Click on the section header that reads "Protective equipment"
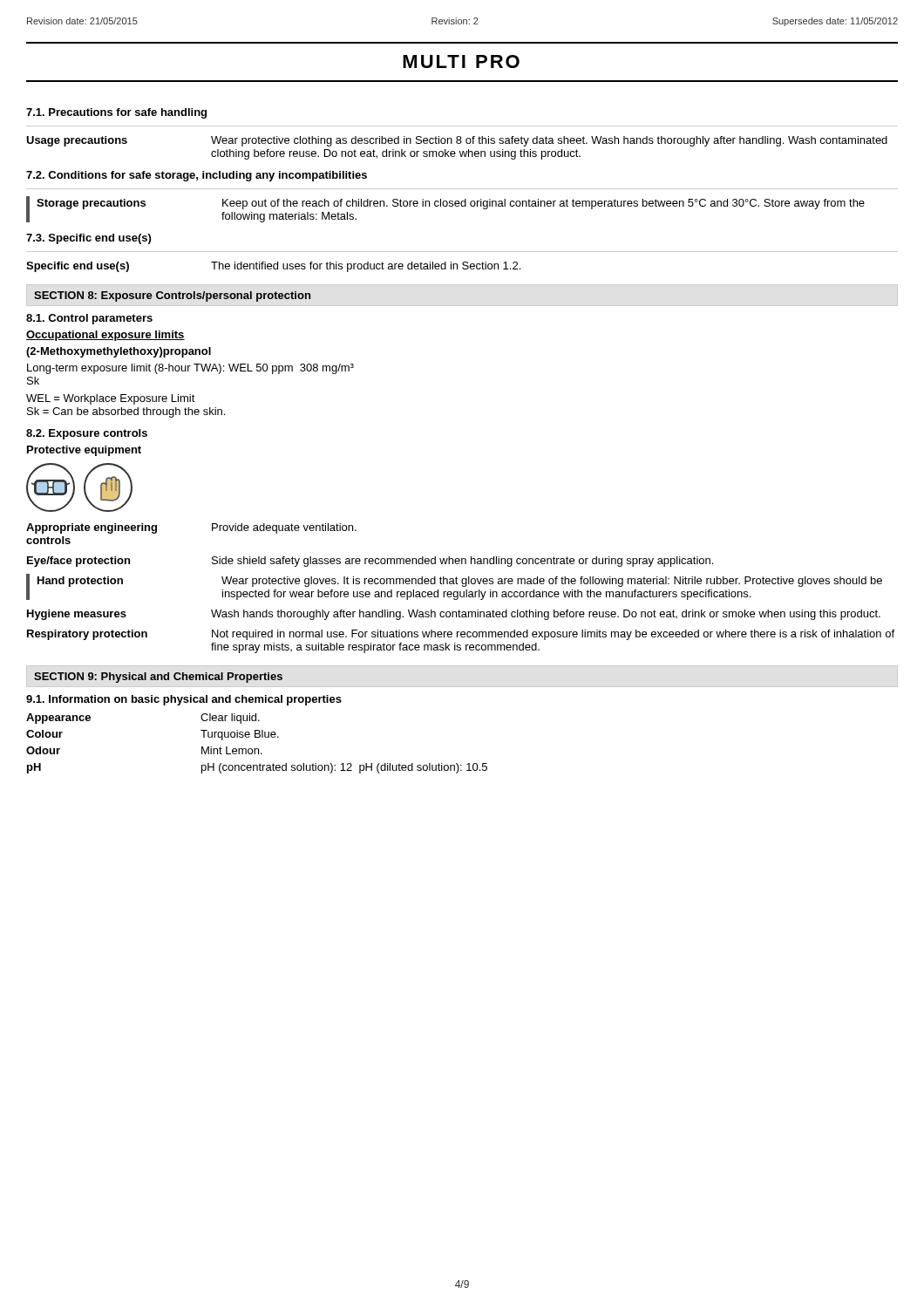This screenshot has width=924, height=1308. pyautogui.click(x=84, y=450)
